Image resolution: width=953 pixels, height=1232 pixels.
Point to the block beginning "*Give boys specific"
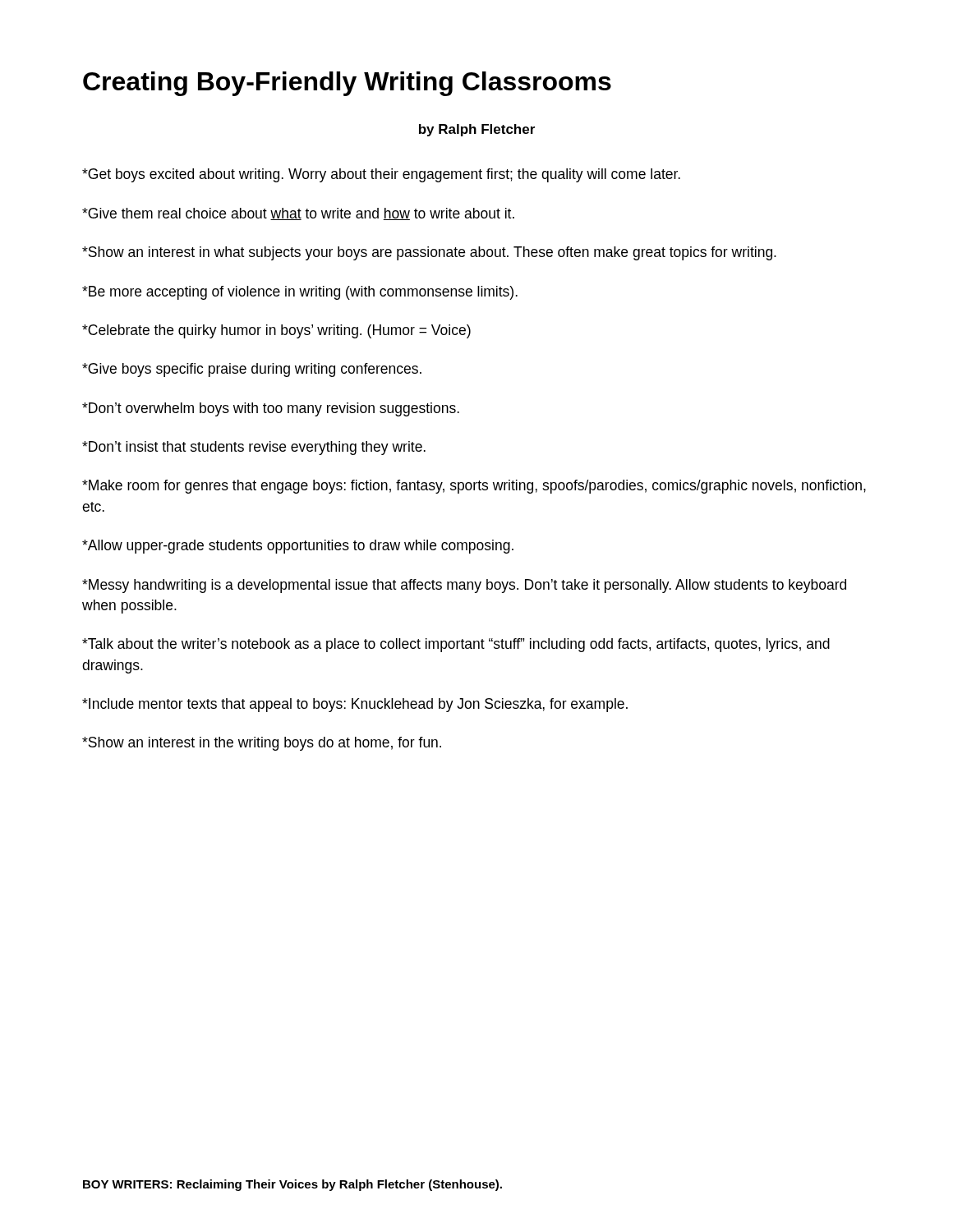point(252,369)
